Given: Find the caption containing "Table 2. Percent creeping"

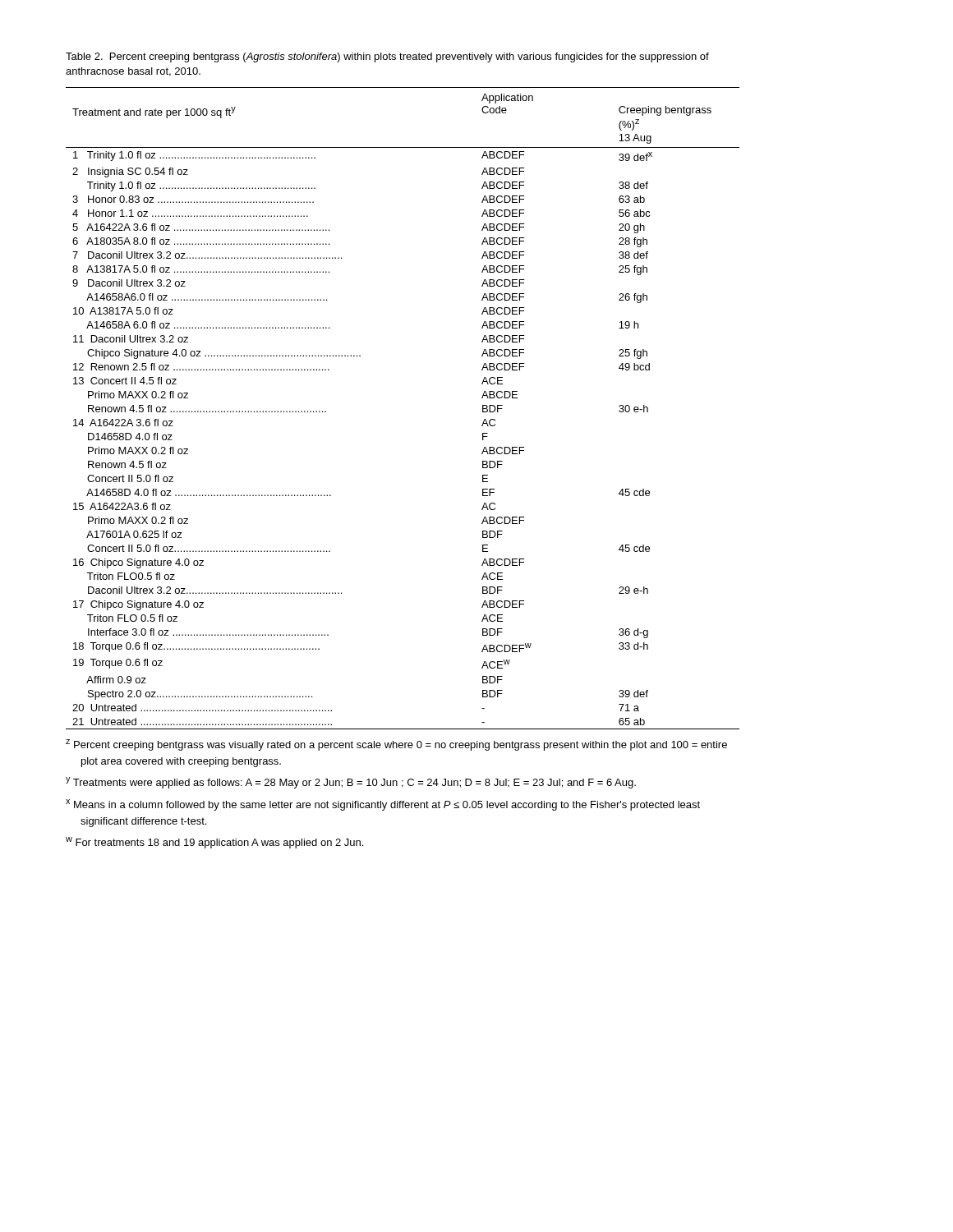Looking at the screenshot, I should pos(387,64).
